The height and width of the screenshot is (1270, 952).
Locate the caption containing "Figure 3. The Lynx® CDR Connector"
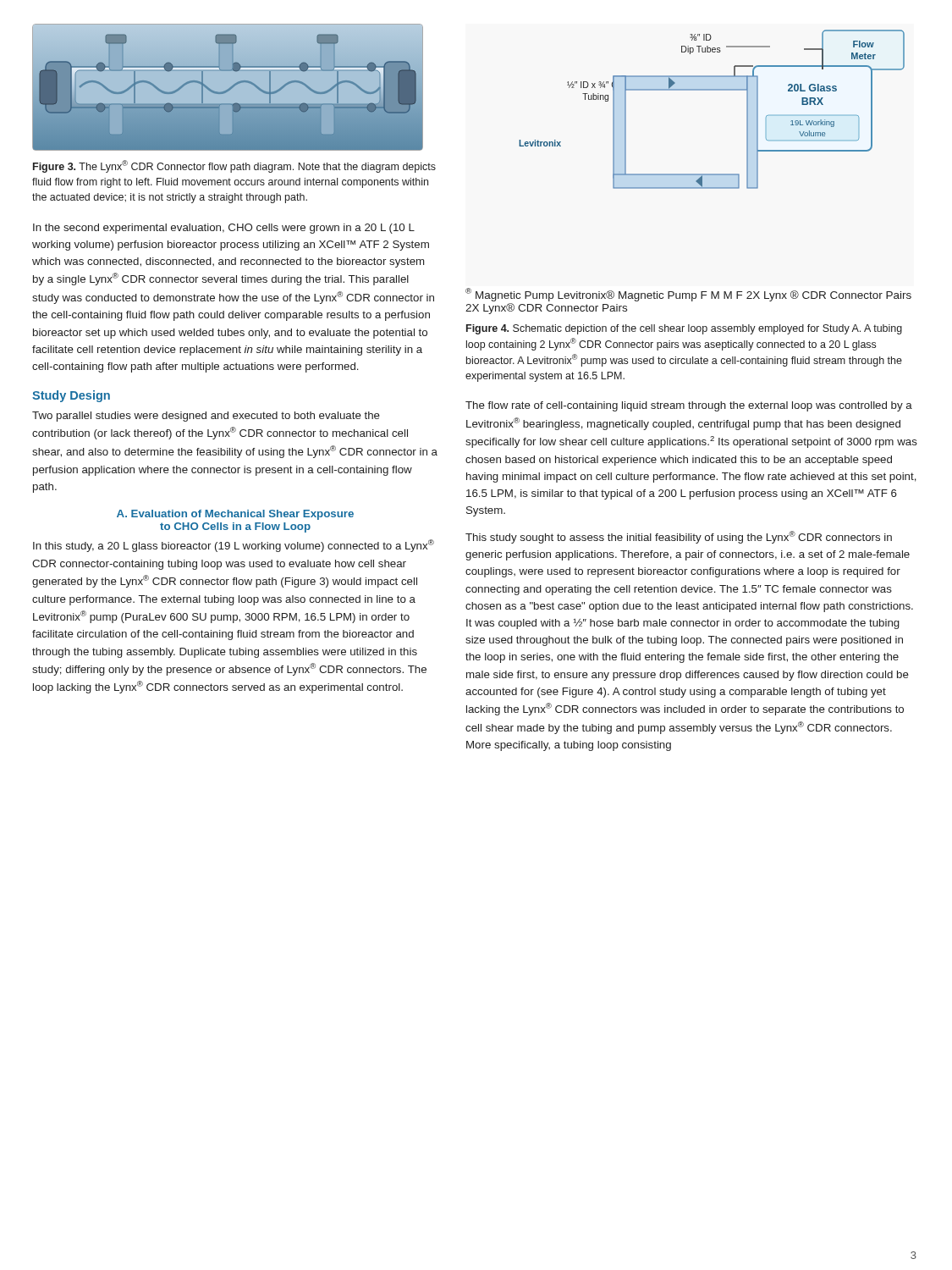[x=235, y=182]
